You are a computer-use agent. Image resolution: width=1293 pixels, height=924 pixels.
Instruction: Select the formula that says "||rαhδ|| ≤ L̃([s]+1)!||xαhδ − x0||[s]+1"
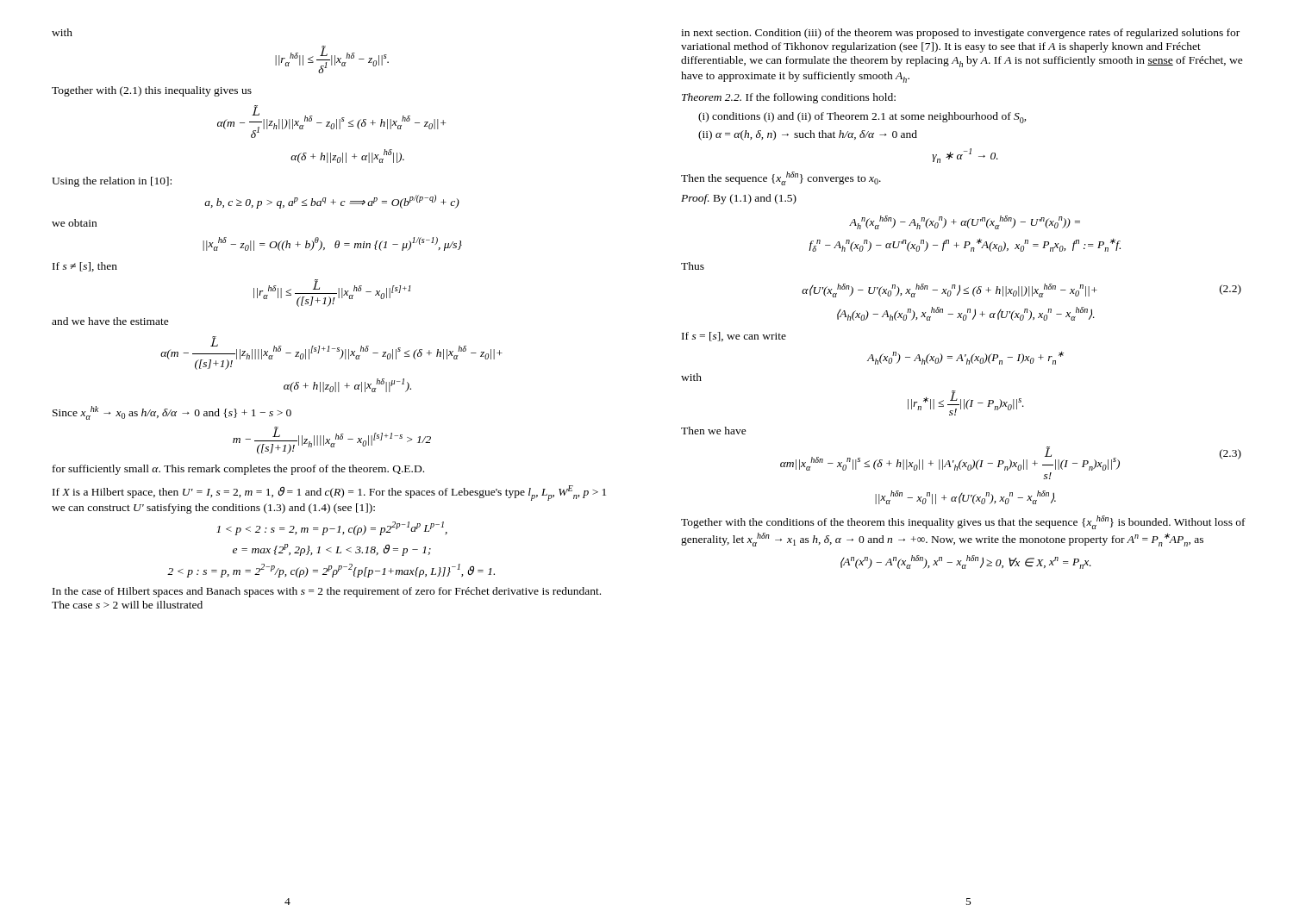click(x=332, y=293)
